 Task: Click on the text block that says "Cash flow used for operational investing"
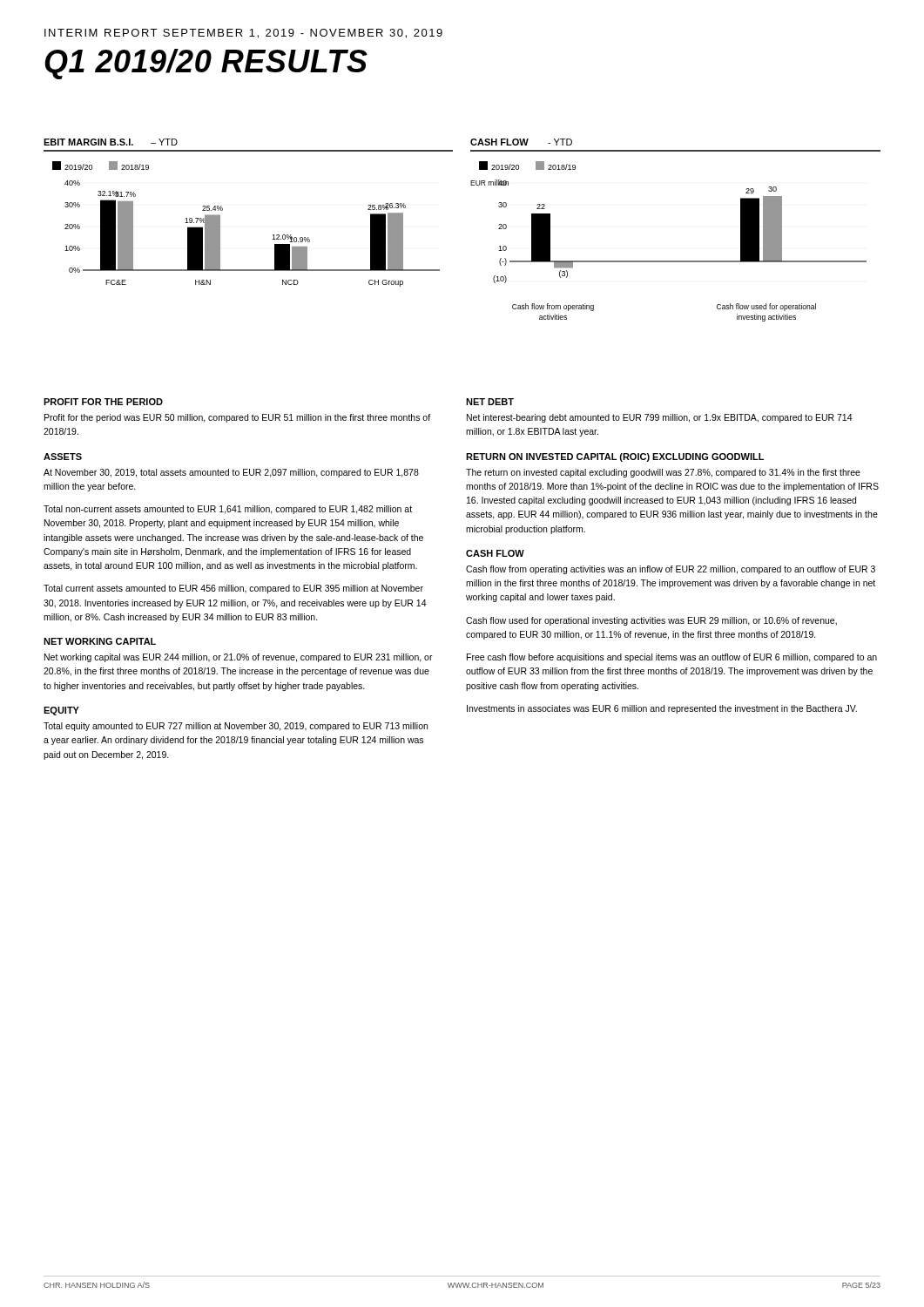tap(652, 627)
